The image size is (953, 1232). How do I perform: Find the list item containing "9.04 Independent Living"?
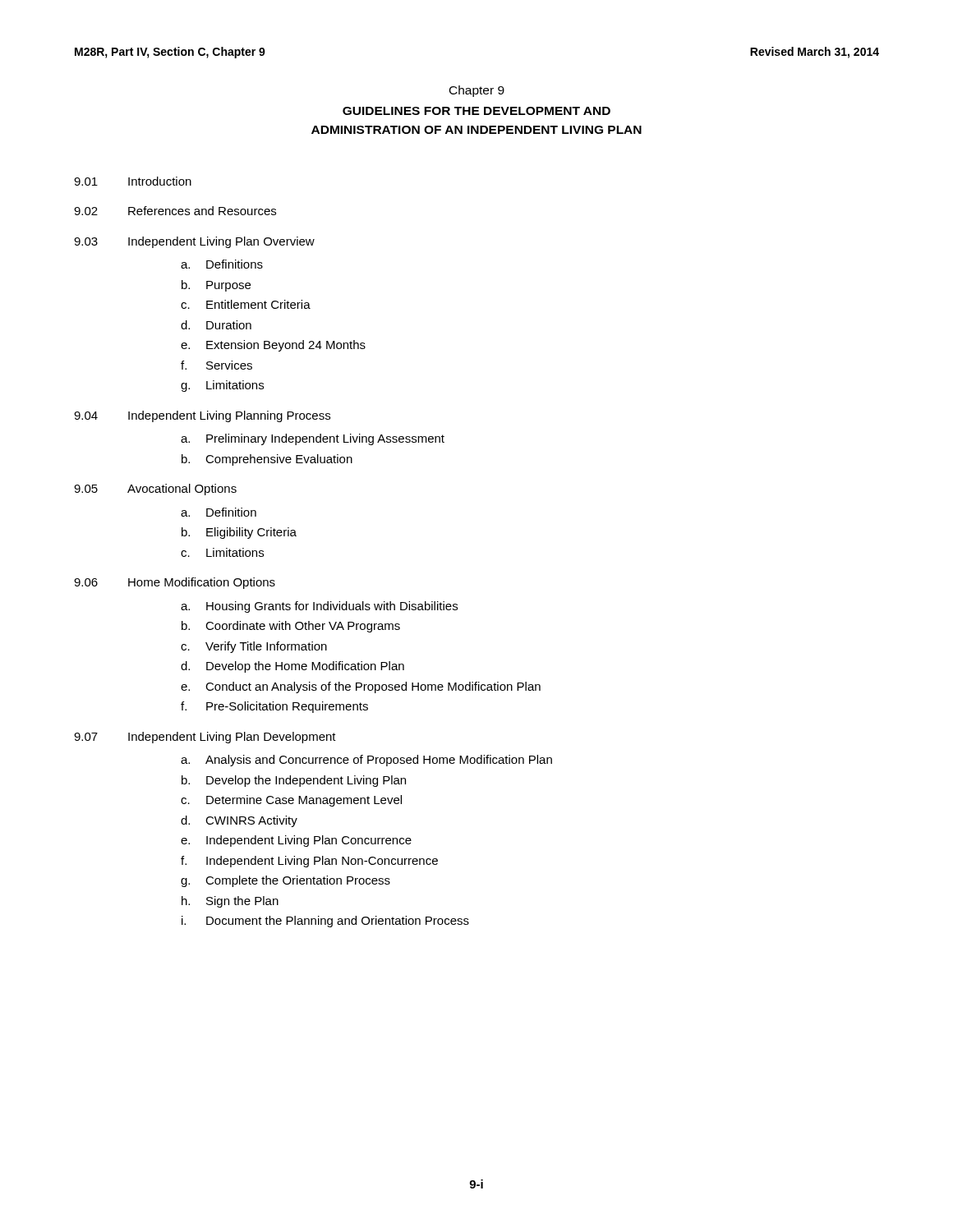click(202, 416)
